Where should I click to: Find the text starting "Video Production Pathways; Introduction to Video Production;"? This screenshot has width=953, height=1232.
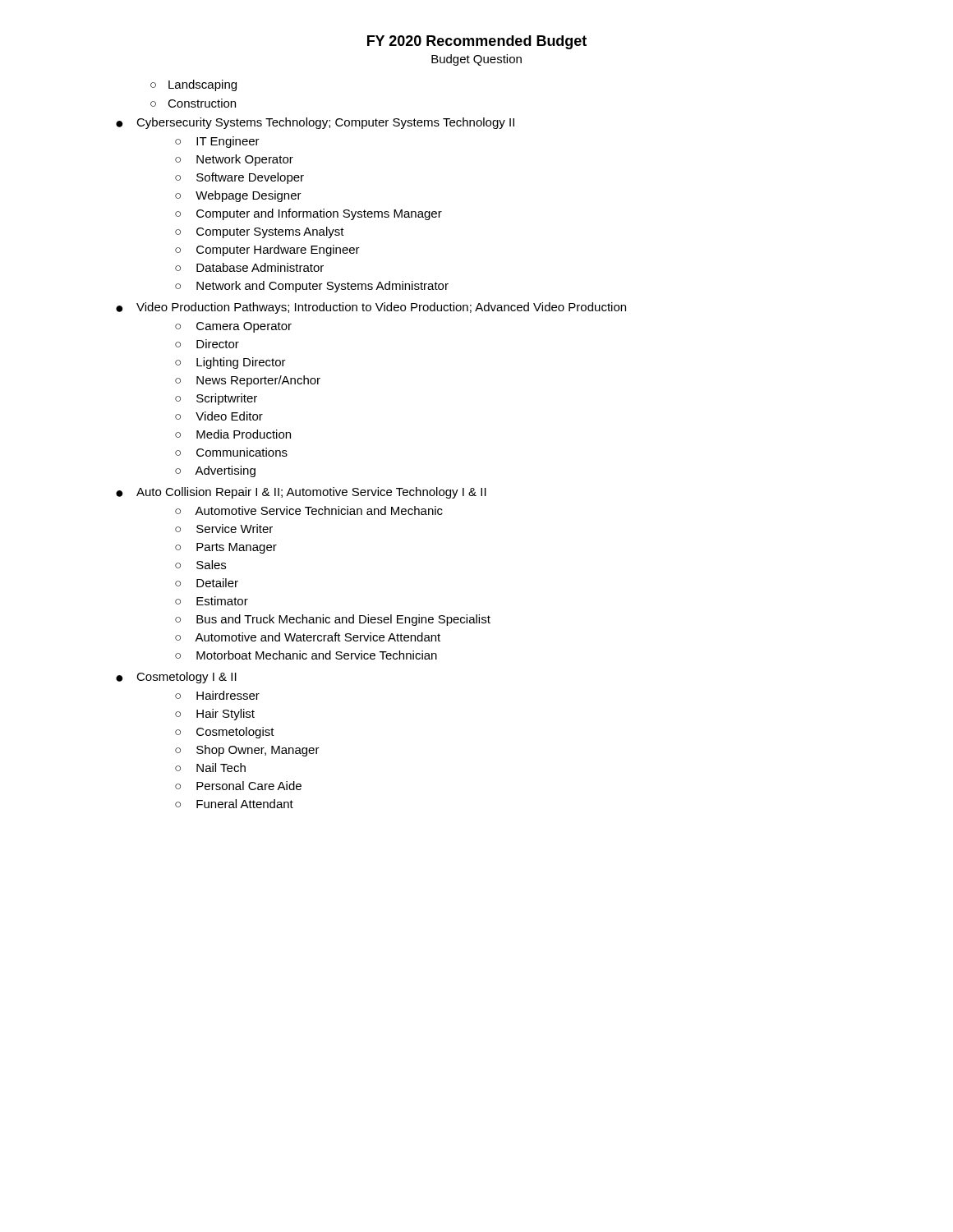pyautogui.click(x=382, y=307)
